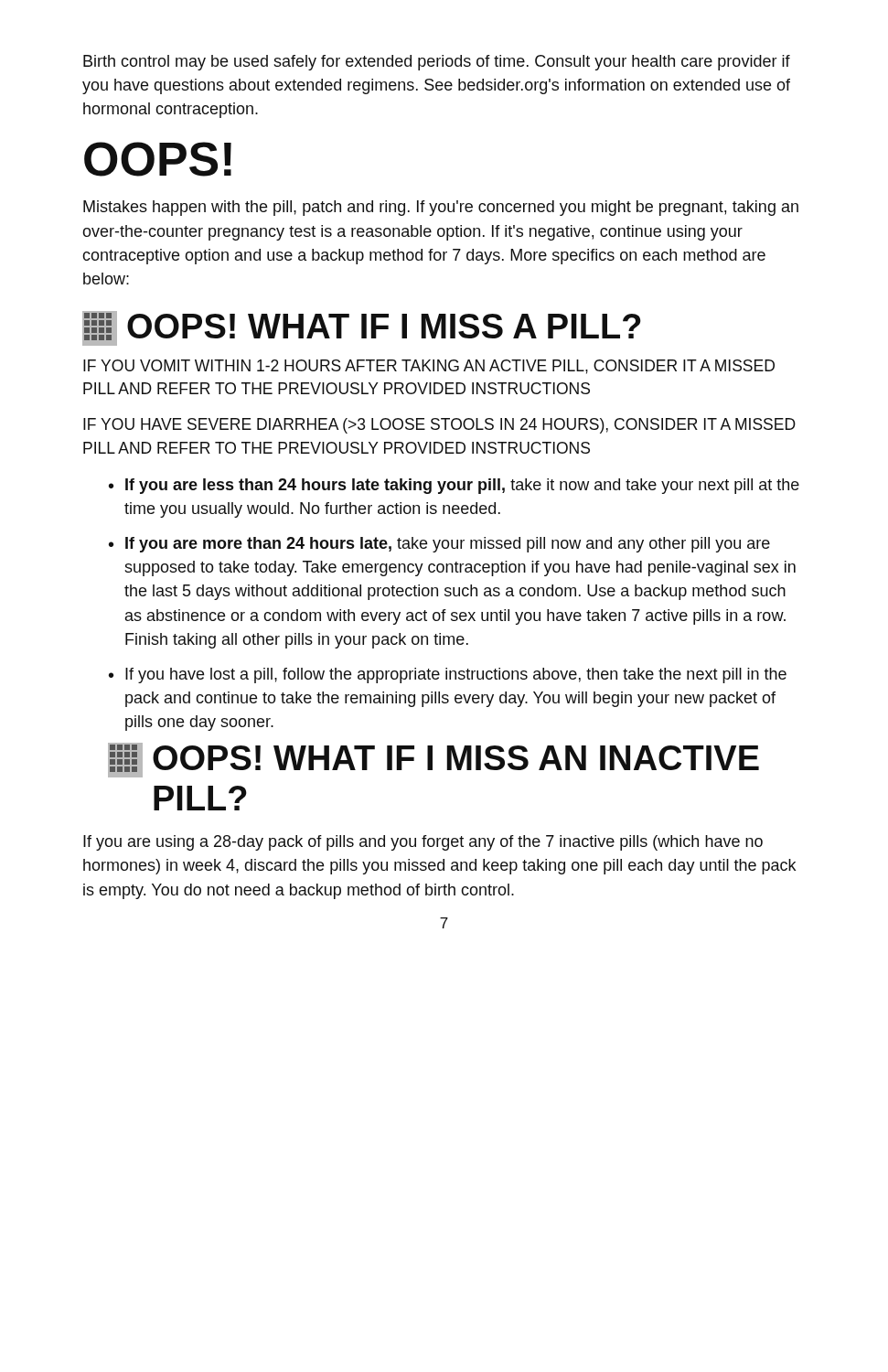This screenshot has width=888, height=1372.
Task: Navigate to the element starting "If you are using a 28-day pack"
Action: pyautogui.click(x=439, y=866)
